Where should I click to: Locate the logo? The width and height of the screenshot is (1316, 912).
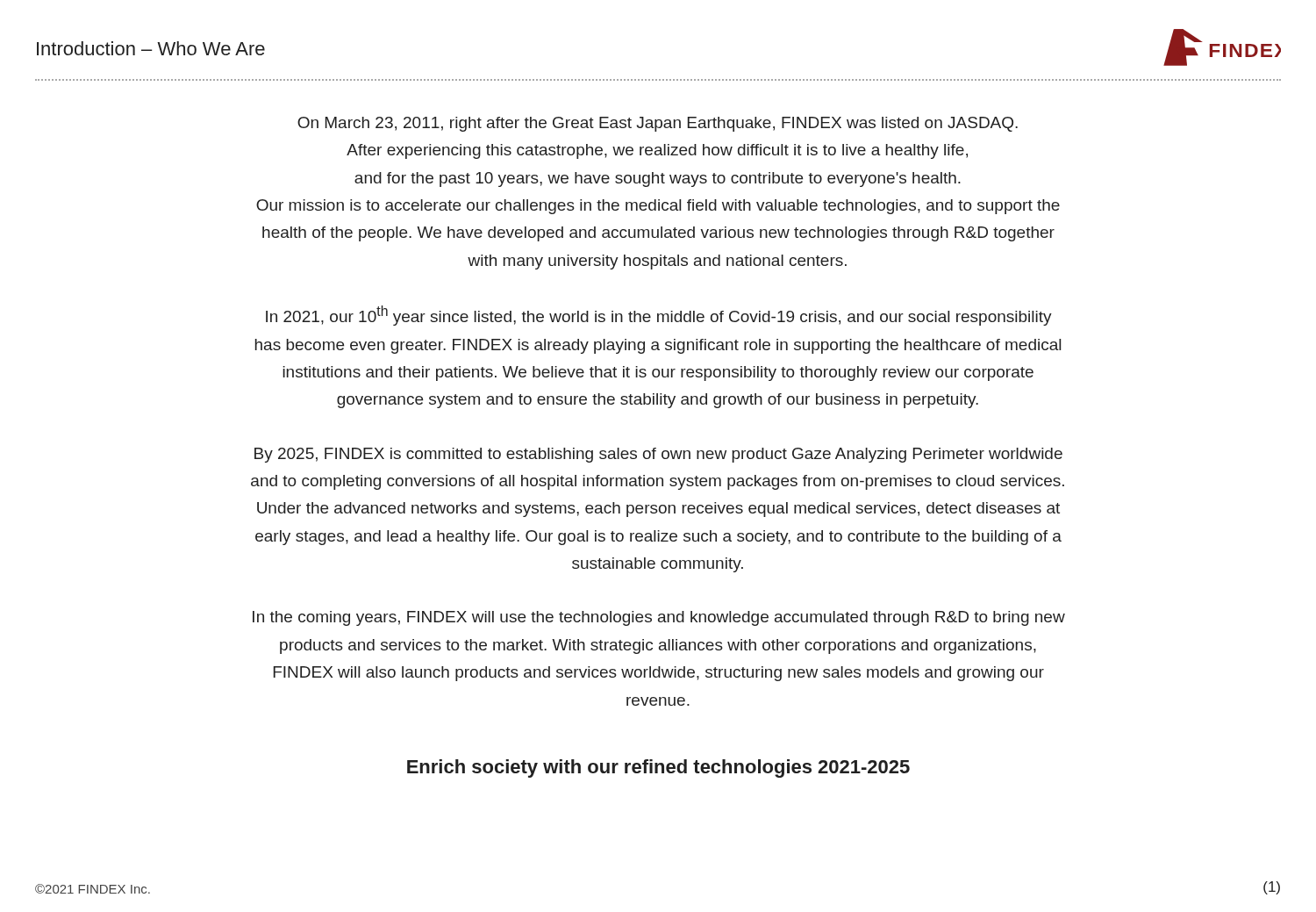coord(1219,49)
